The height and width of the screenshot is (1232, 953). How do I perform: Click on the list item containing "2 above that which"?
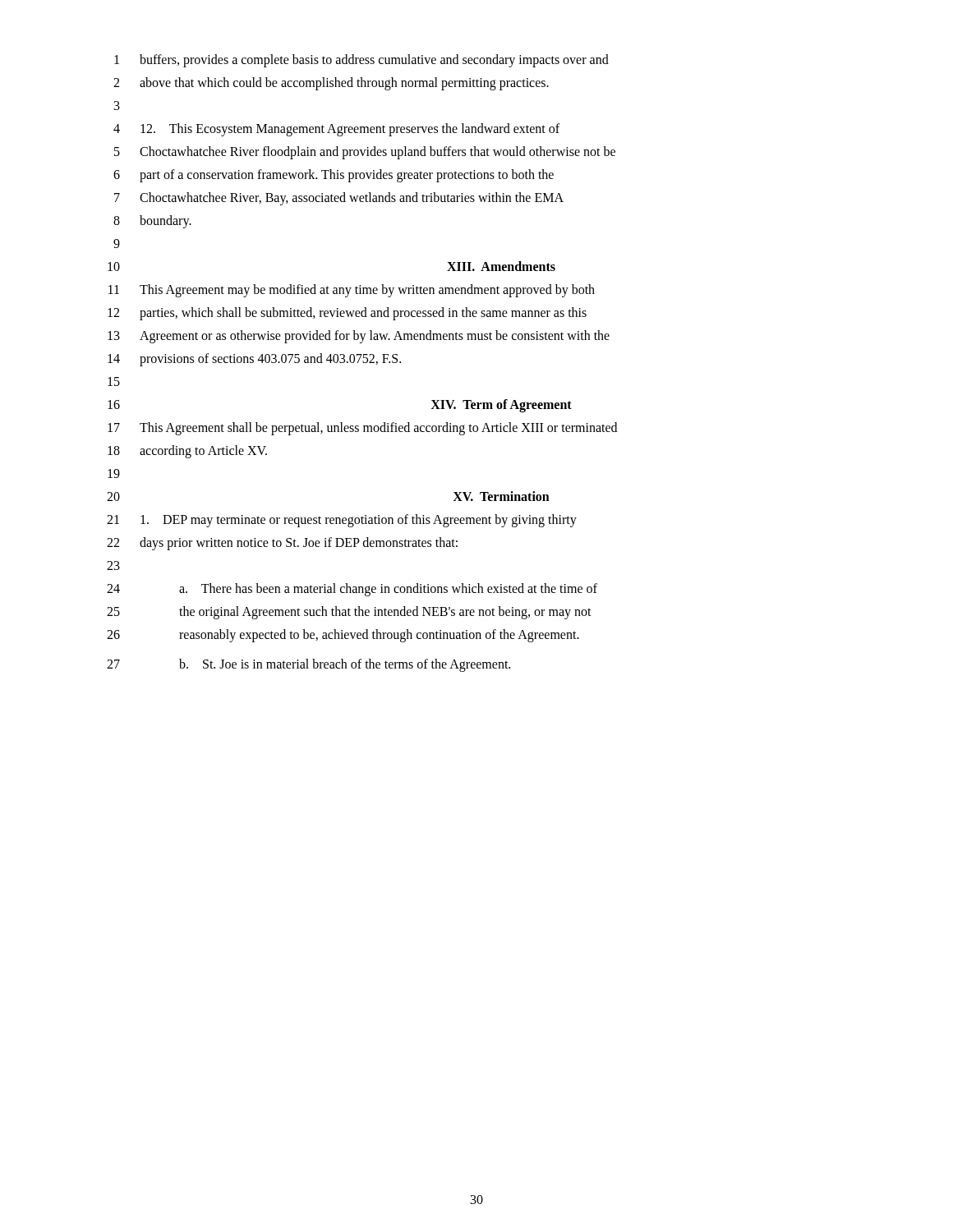[476, 83]
